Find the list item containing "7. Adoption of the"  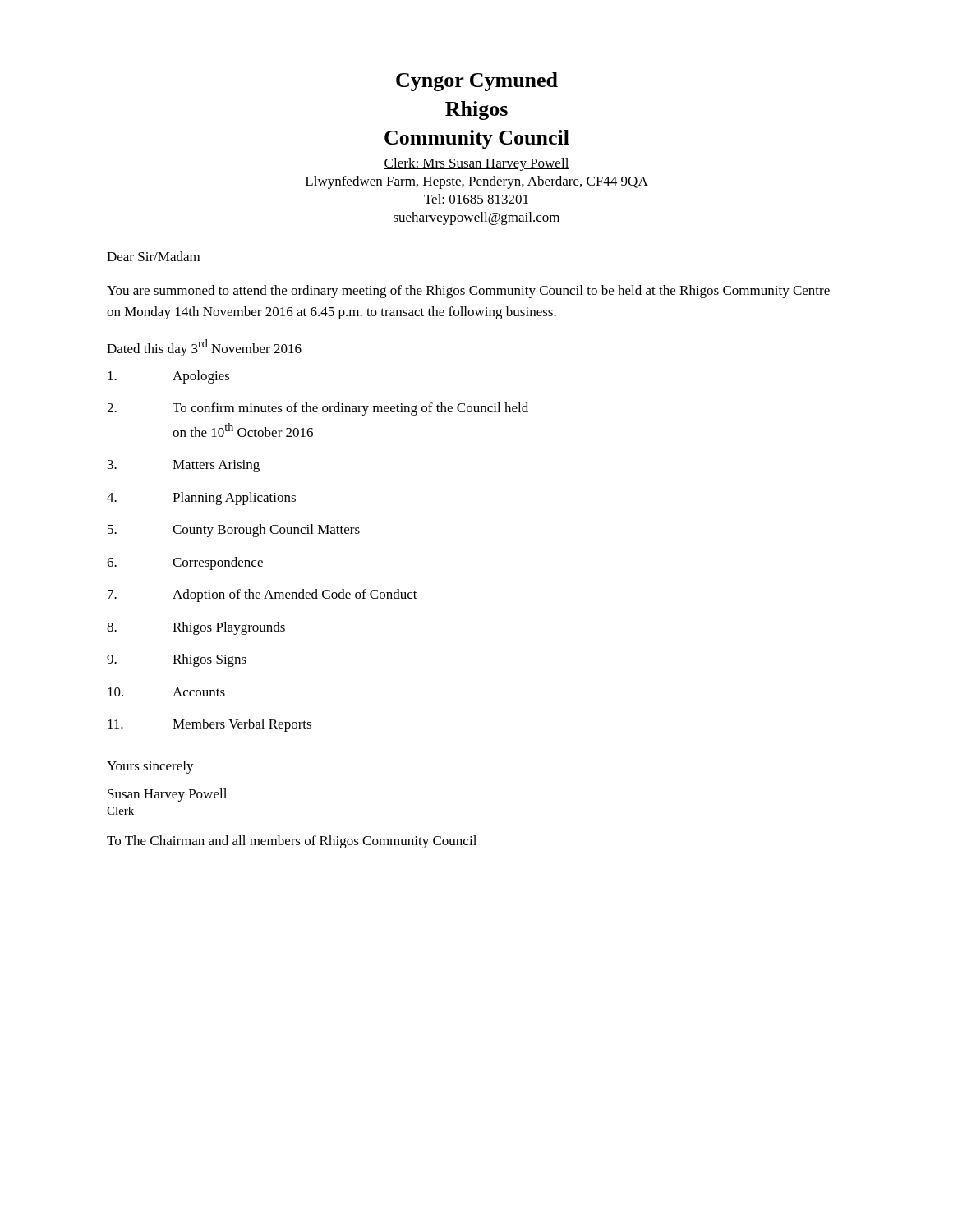262,595
